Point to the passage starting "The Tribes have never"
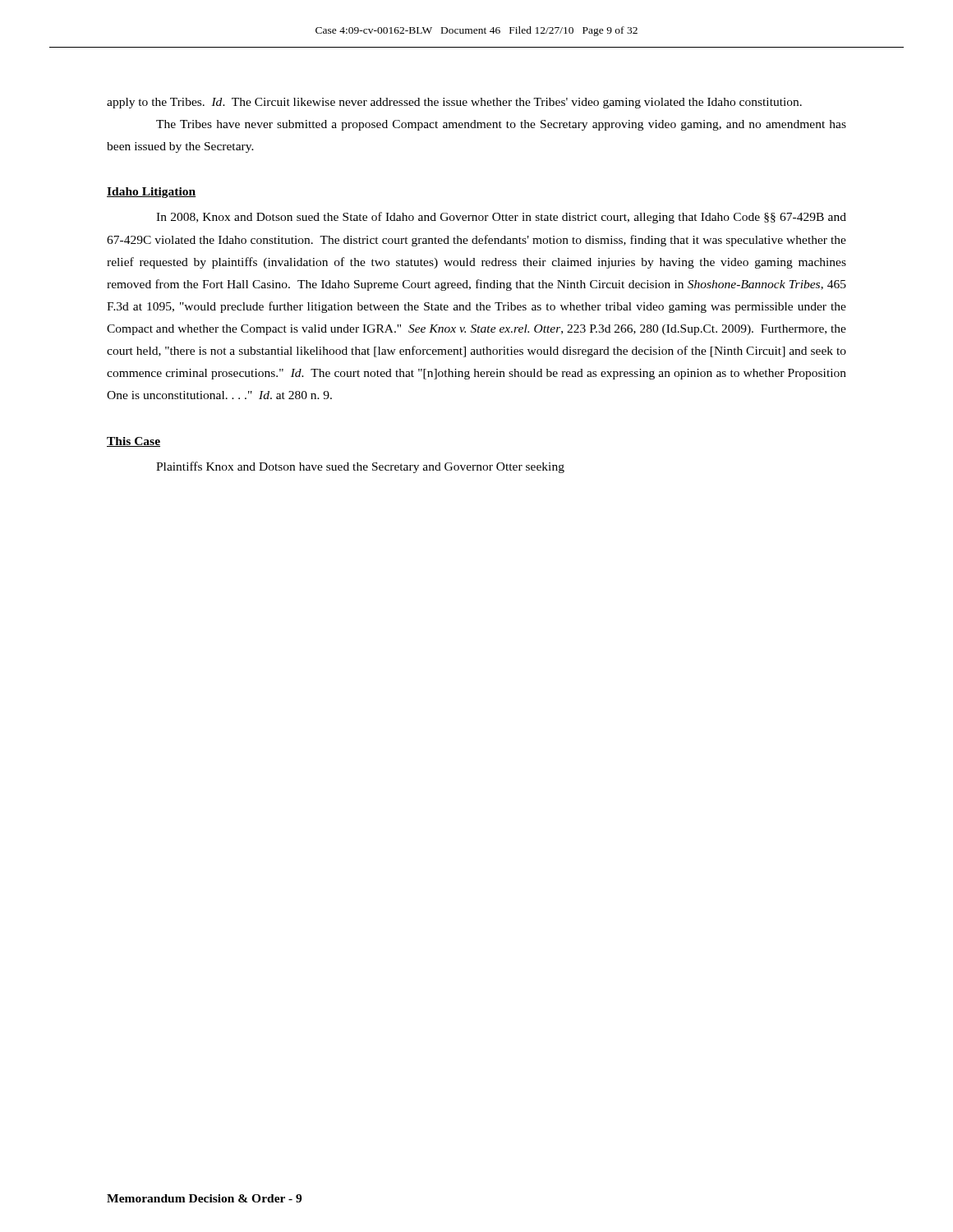The width and height of the screenshot is (953, 1232). point(476,135)
